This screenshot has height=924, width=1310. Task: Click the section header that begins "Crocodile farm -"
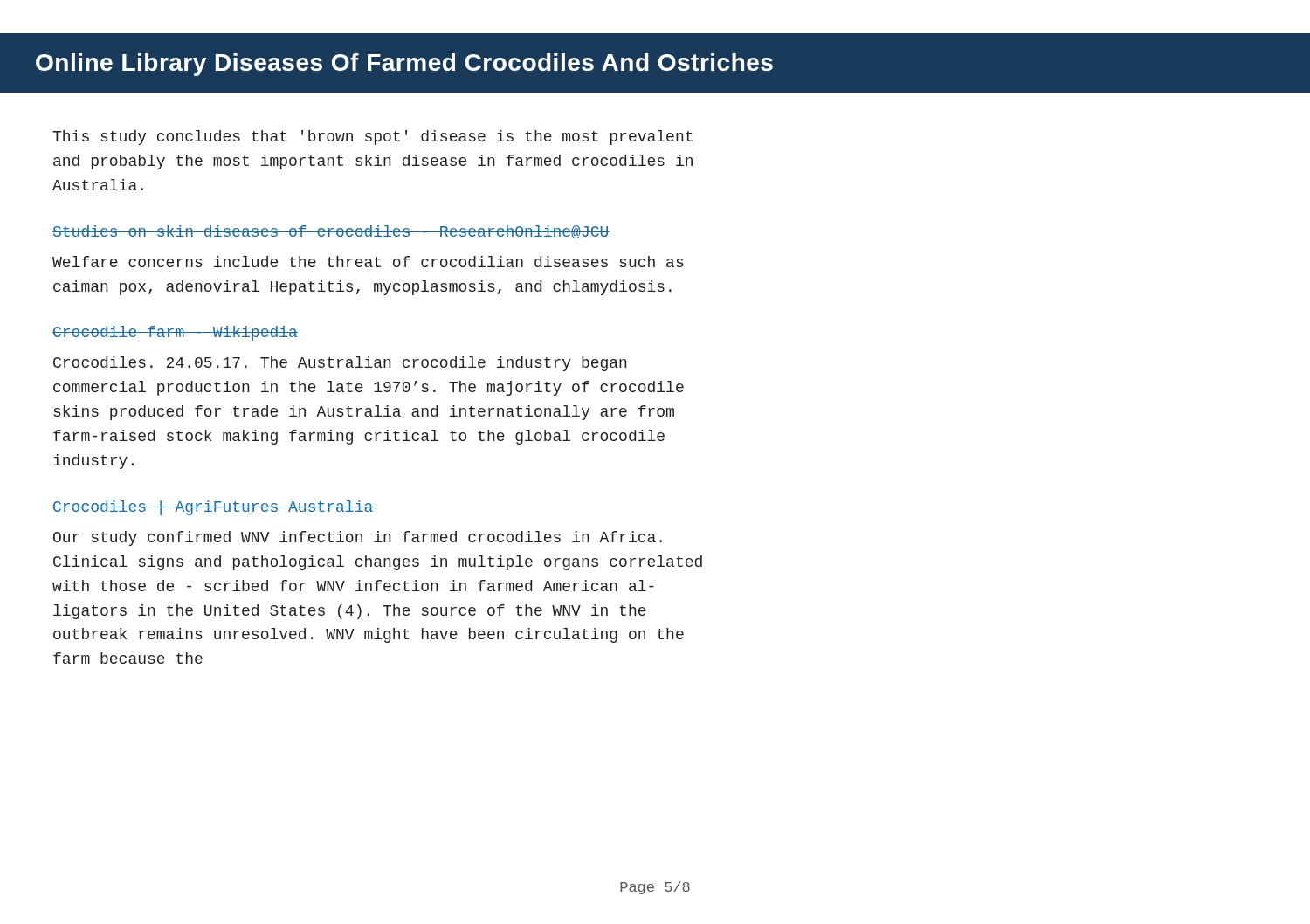(x=175, y=333)
